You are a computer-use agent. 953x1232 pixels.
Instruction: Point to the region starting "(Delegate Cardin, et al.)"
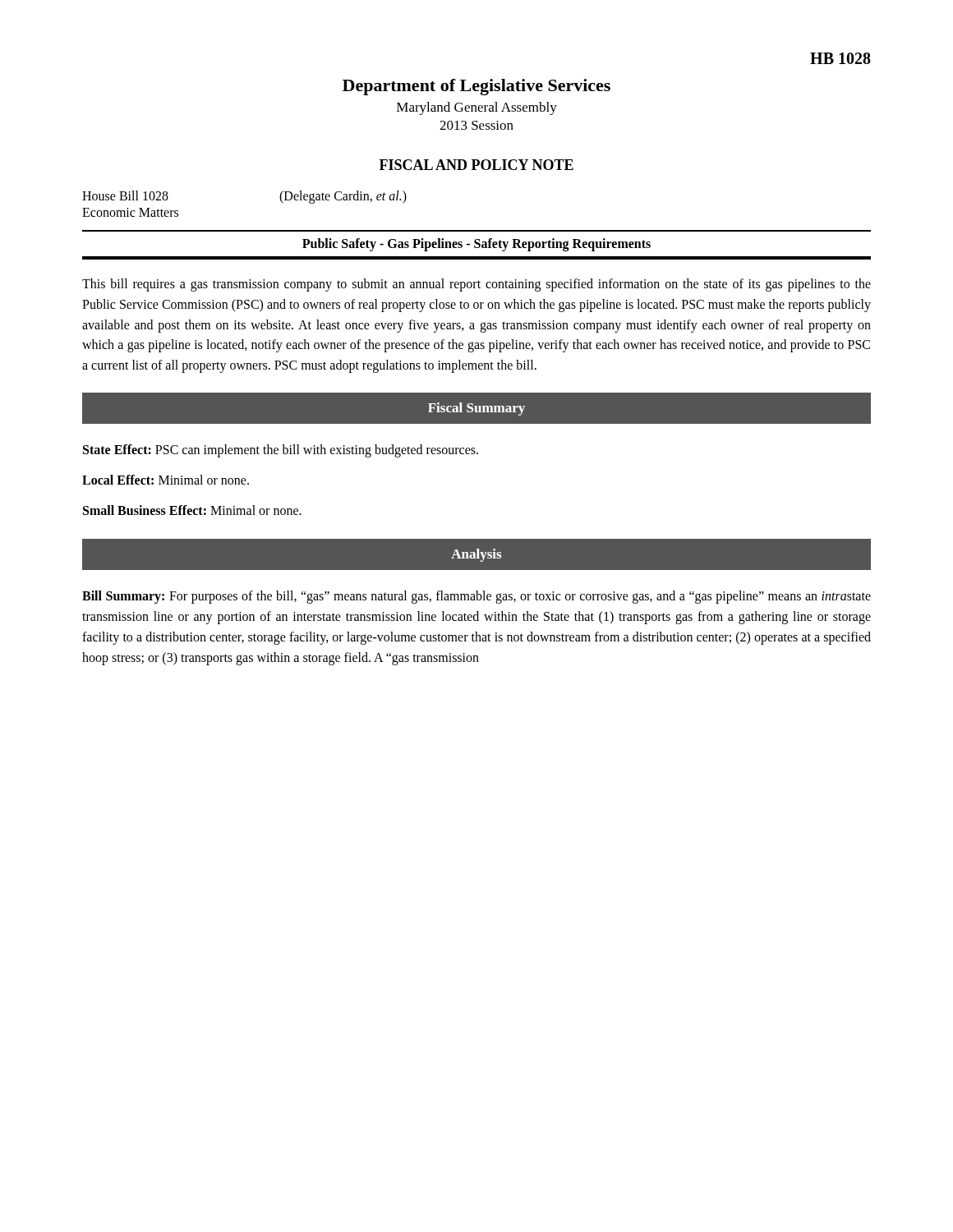[343, 196]
